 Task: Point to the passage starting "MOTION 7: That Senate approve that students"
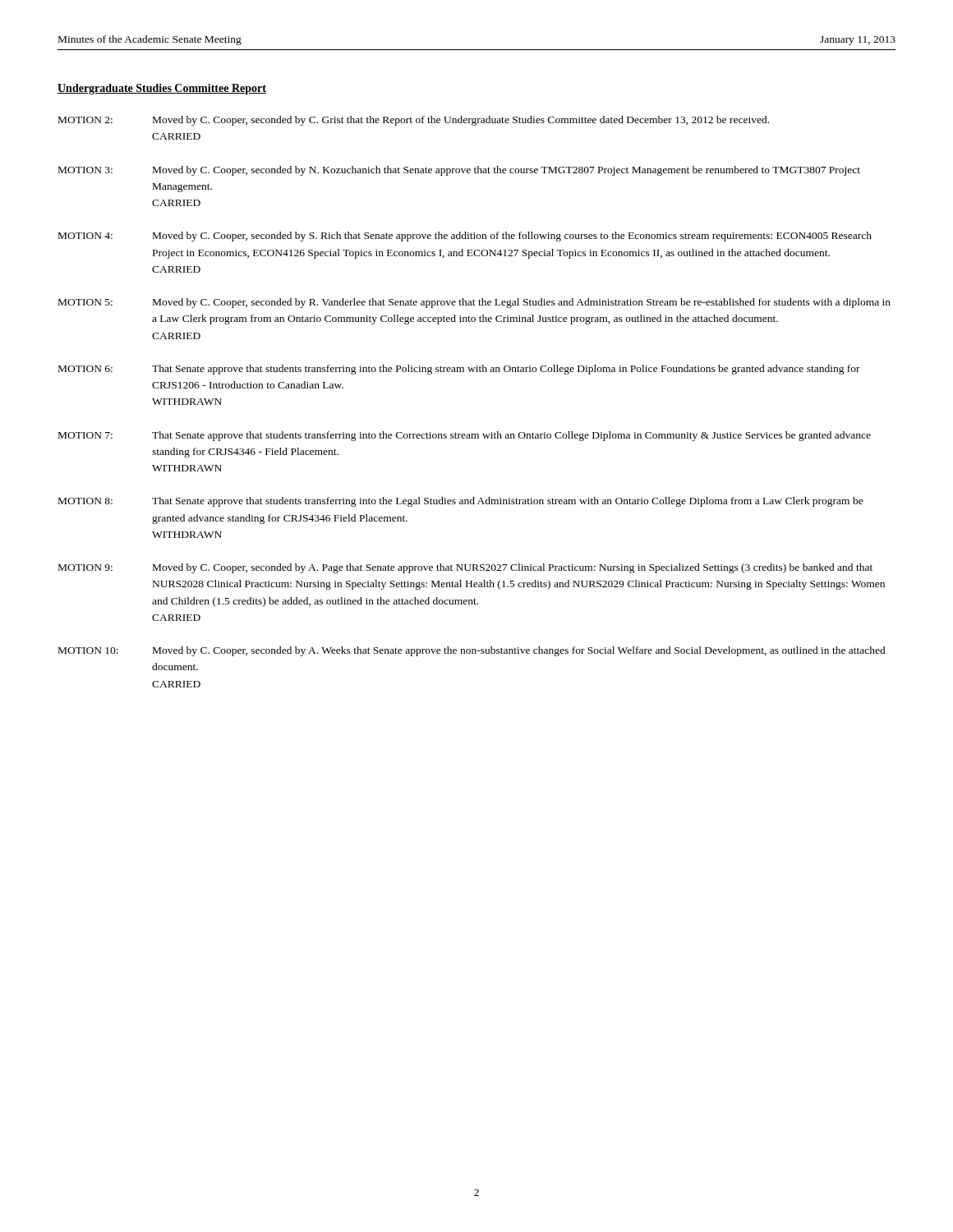465,436
